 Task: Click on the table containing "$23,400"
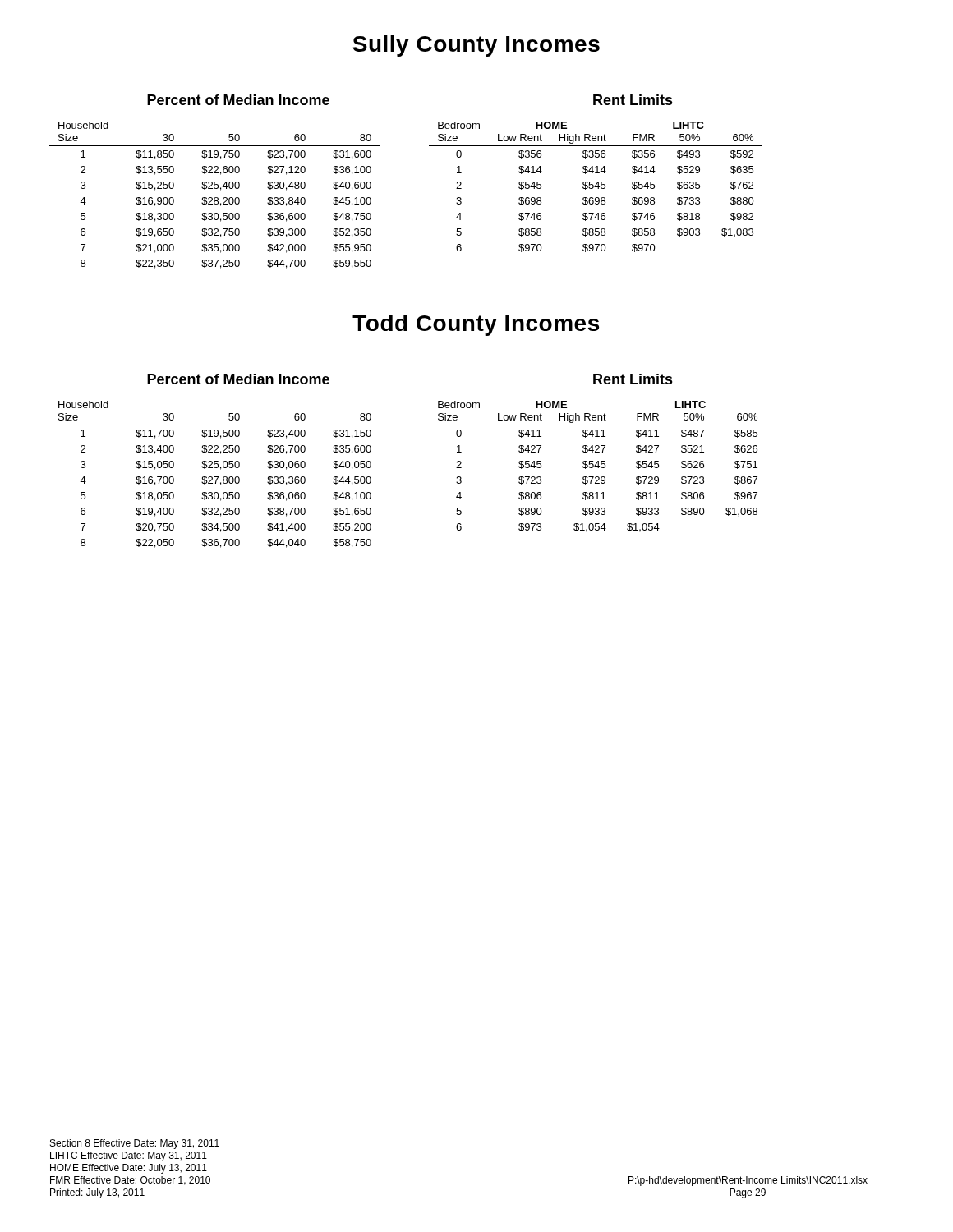[214, 474]
